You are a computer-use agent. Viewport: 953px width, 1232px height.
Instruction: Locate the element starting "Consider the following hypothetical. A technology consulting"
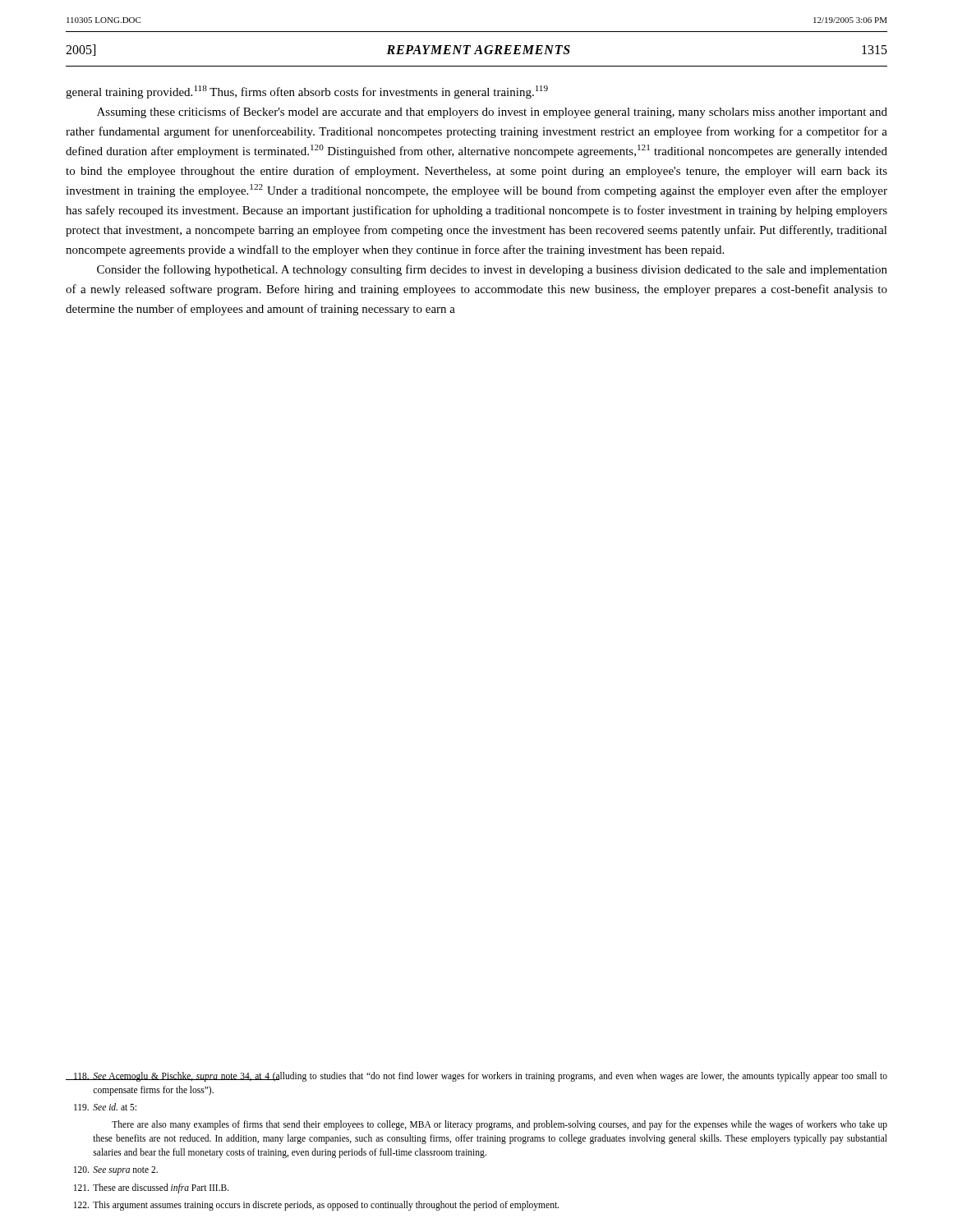pos(476,289)
